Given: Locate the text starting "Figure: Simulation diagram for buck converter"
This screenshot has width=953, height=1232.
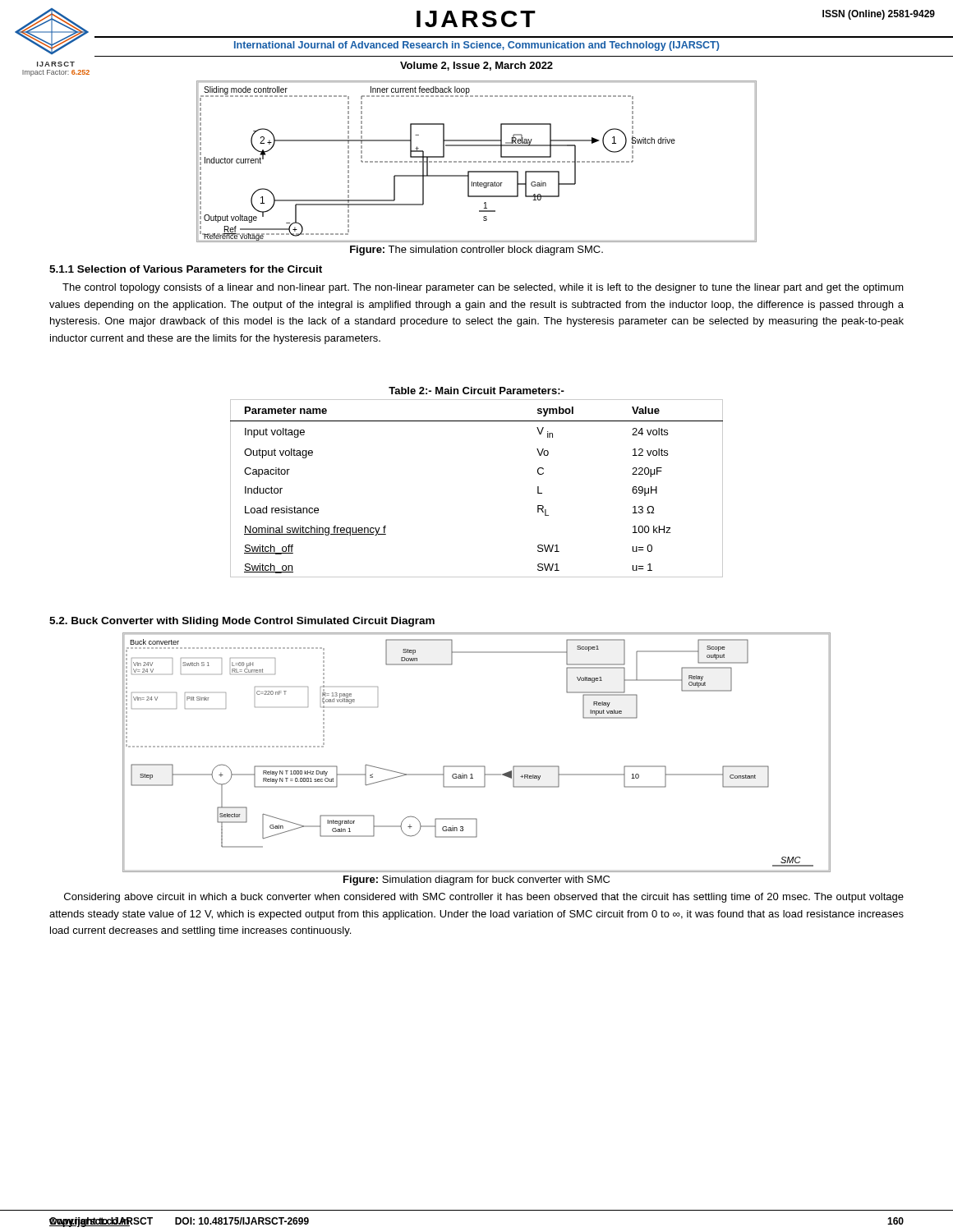Looking at the screenshot, I should click(476, 879).
